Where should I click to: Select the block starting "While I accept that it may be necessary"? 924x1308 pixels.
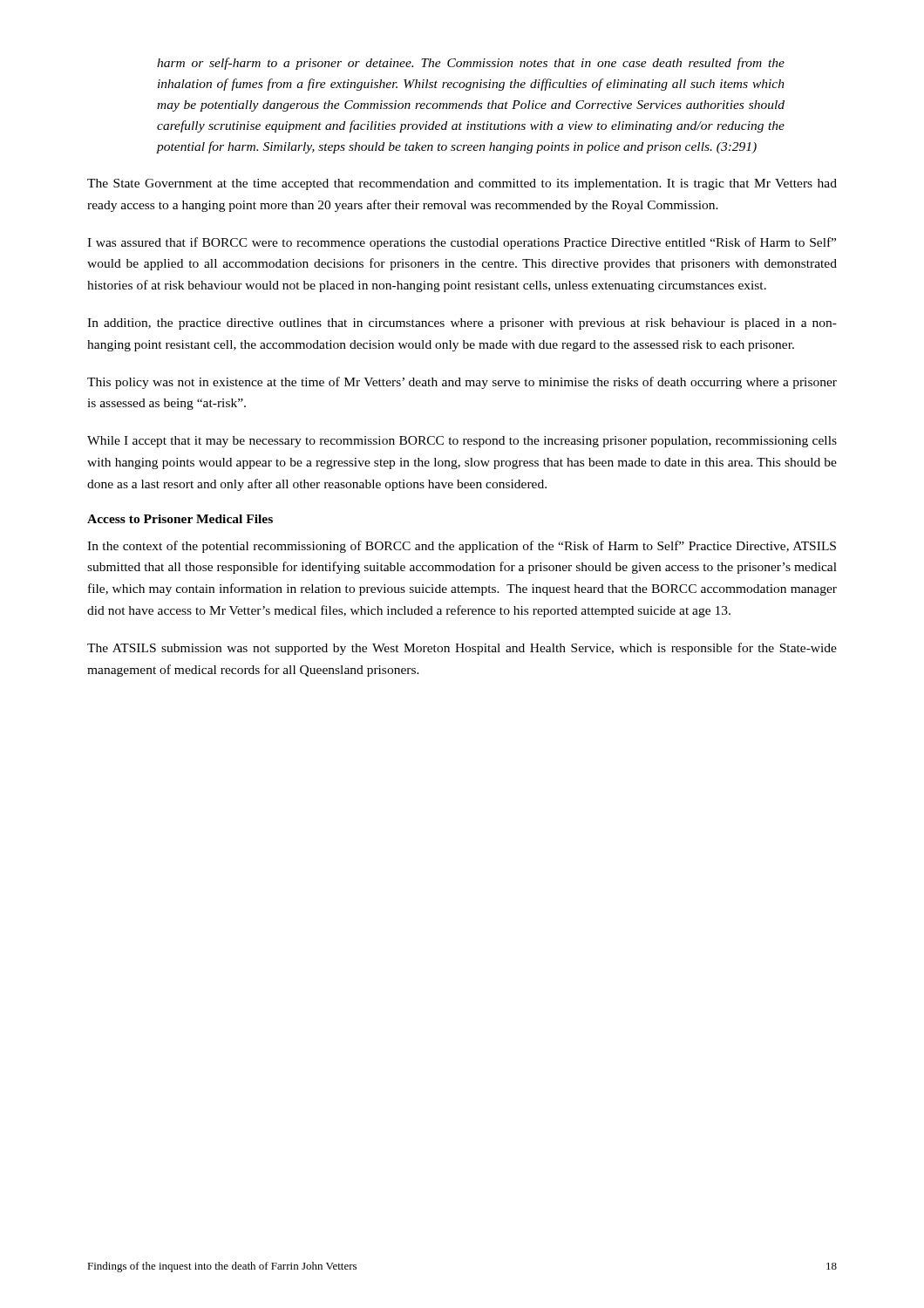point(462,462)
